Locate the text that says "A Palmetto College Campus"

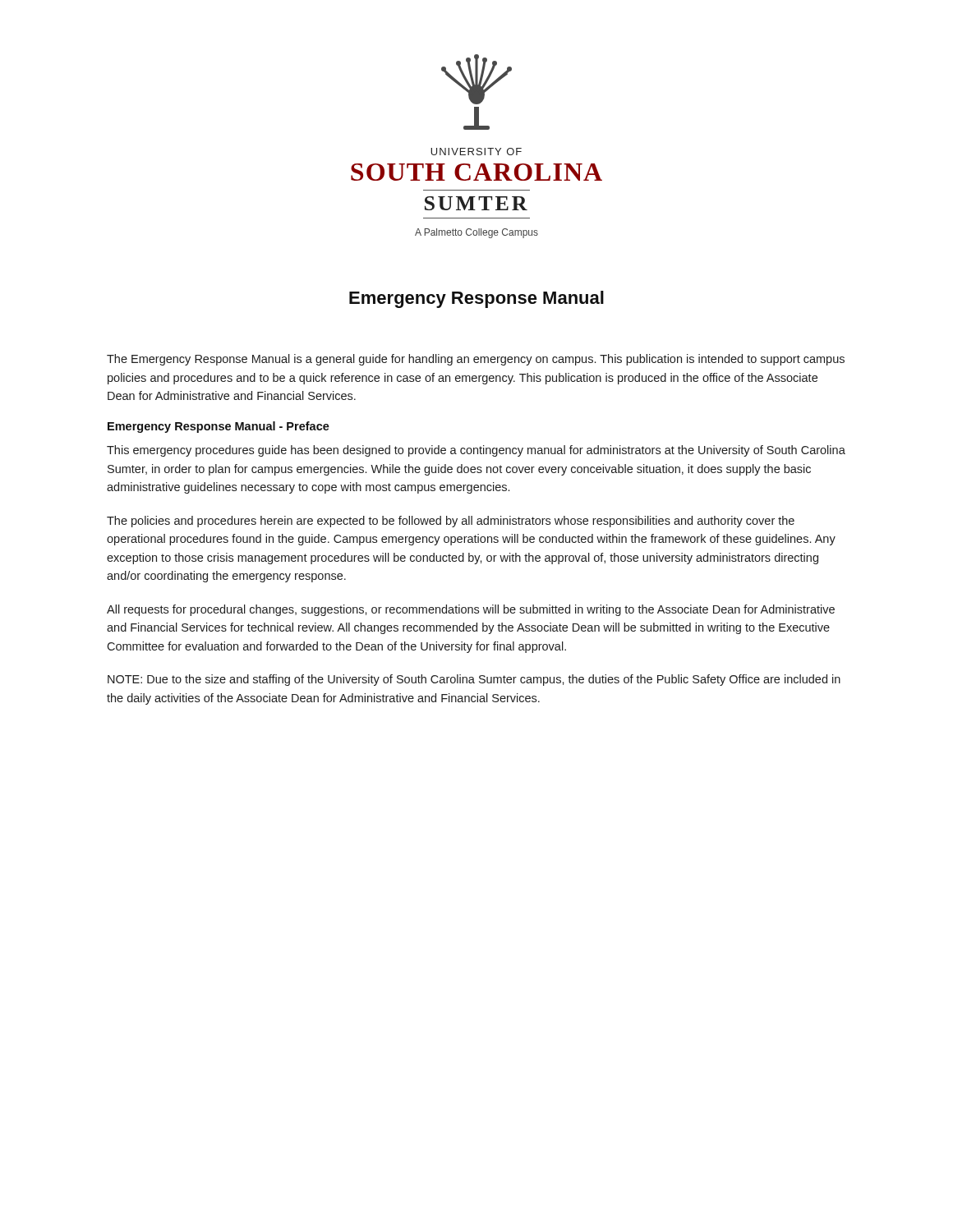pos(476,233)
